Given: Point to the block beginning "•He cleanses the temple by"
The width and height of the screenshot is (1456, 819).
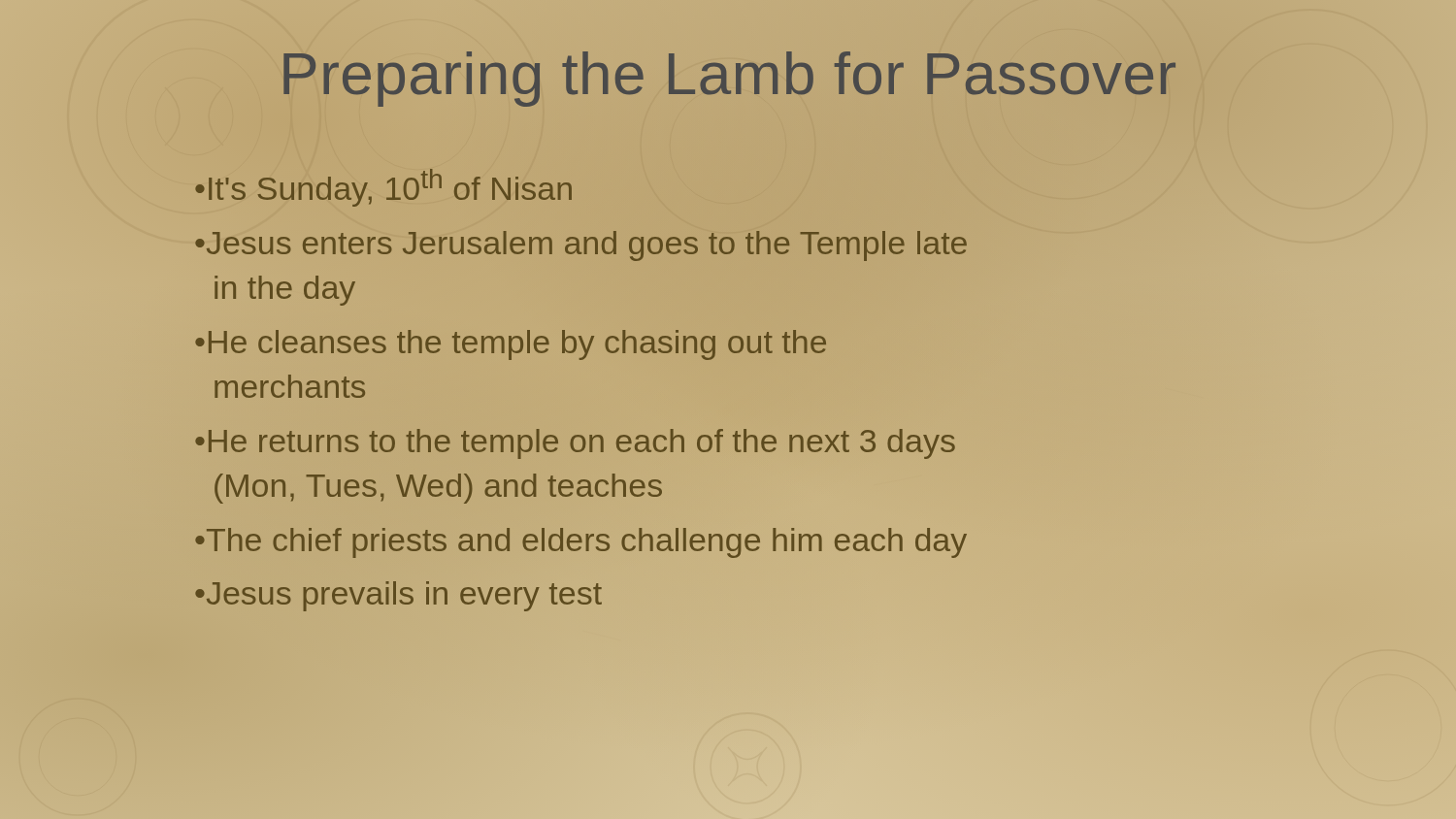Looking at the screenshot, I should click(511, 364).
